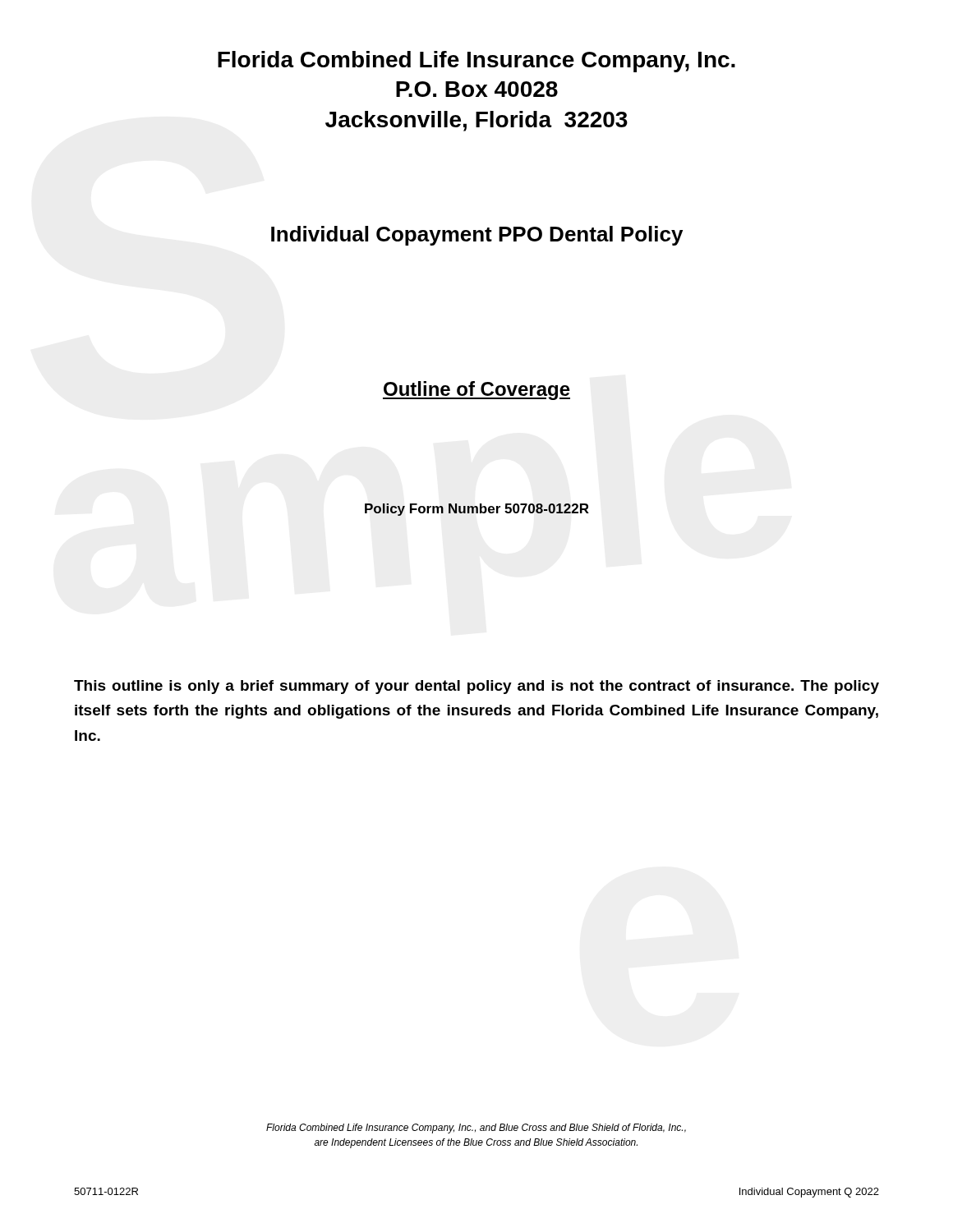Screen dimensions: 1232x953
Task: Find the title with the text "Florida Combined Life"
Action: point(476,90)
